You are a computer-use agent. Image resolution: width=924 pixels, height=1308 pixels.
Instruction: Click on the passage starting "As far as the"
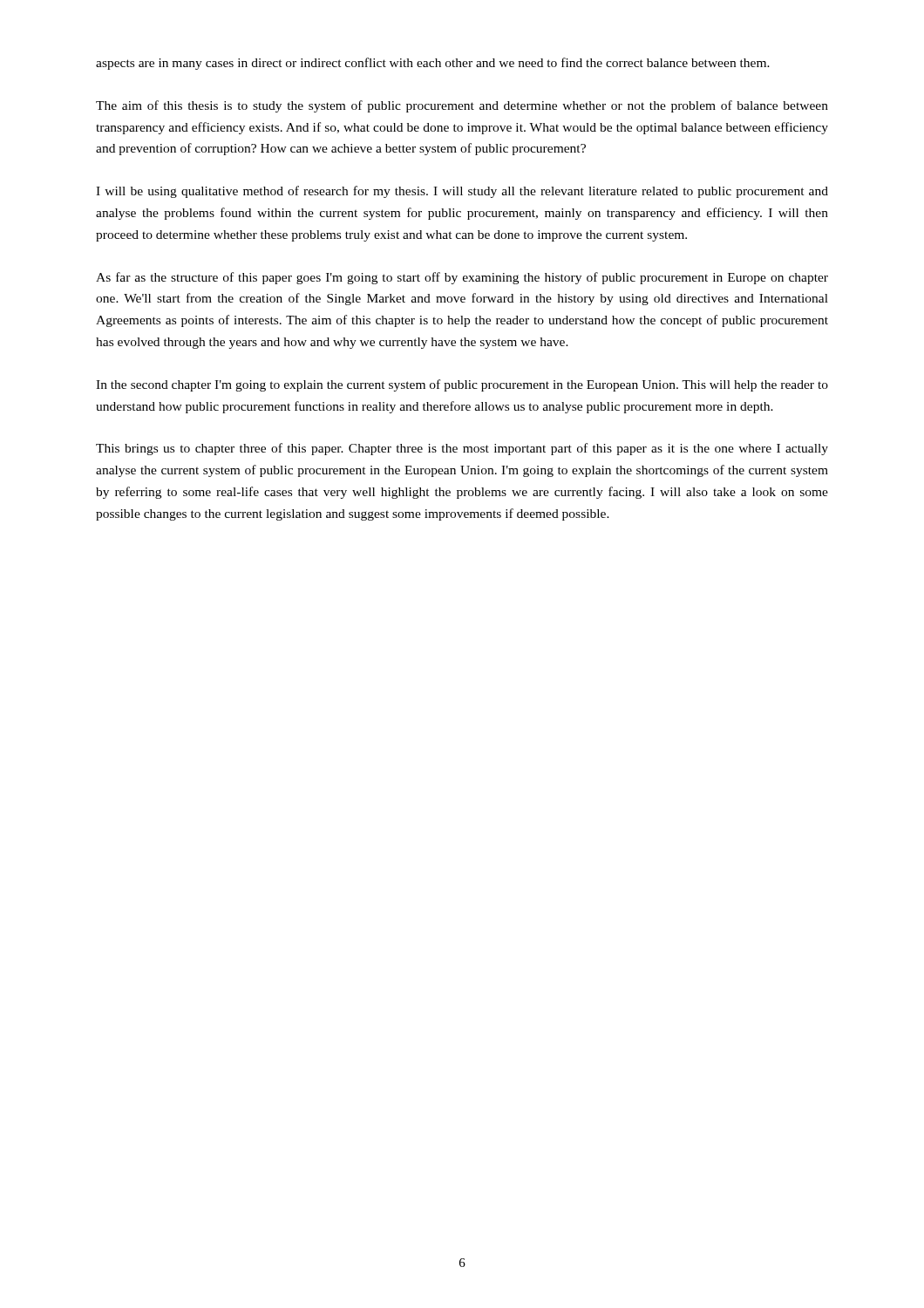tap(462, 309)
